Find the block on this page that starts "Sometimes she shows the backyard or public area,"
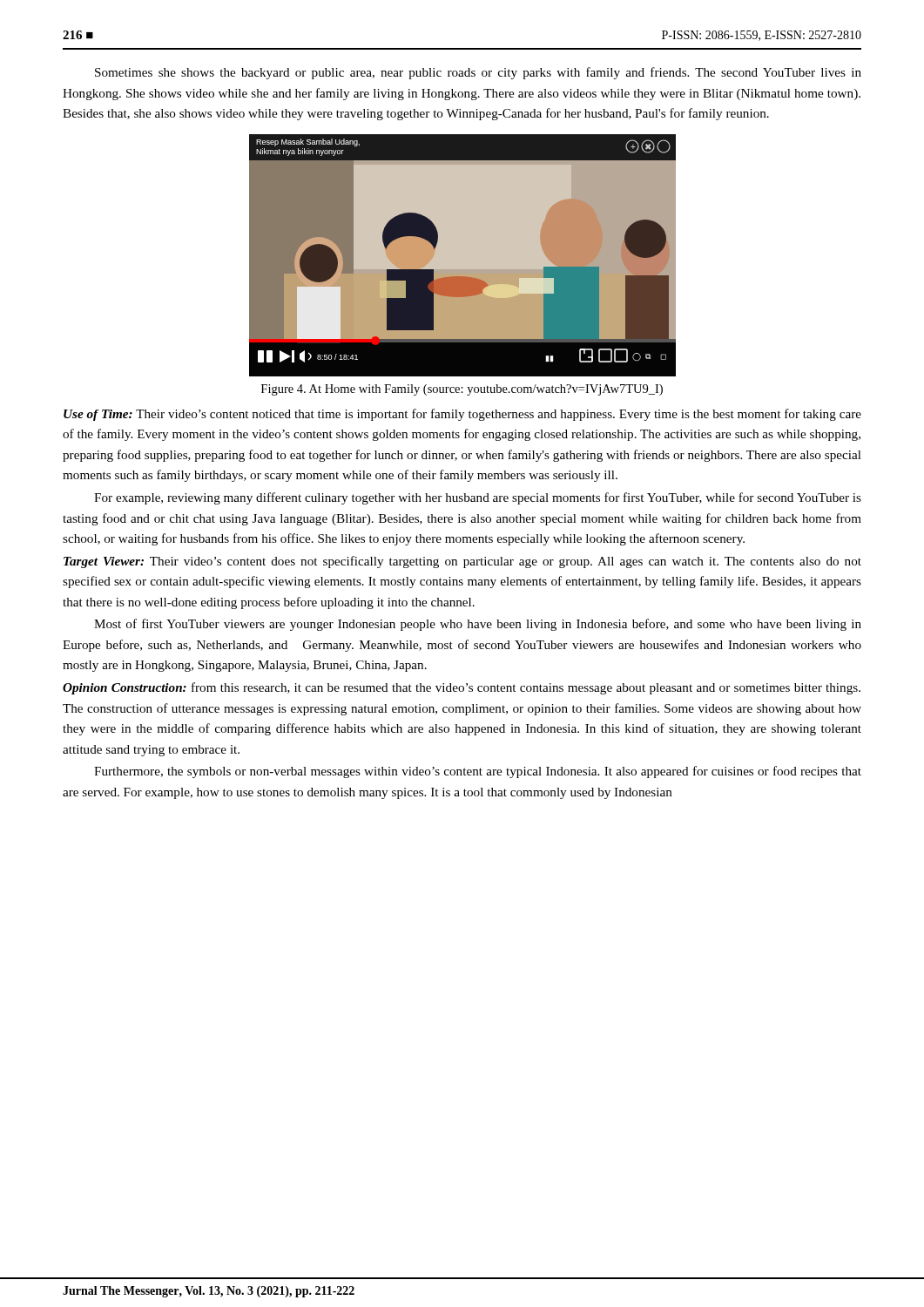924x1307 pixels. 462,93
